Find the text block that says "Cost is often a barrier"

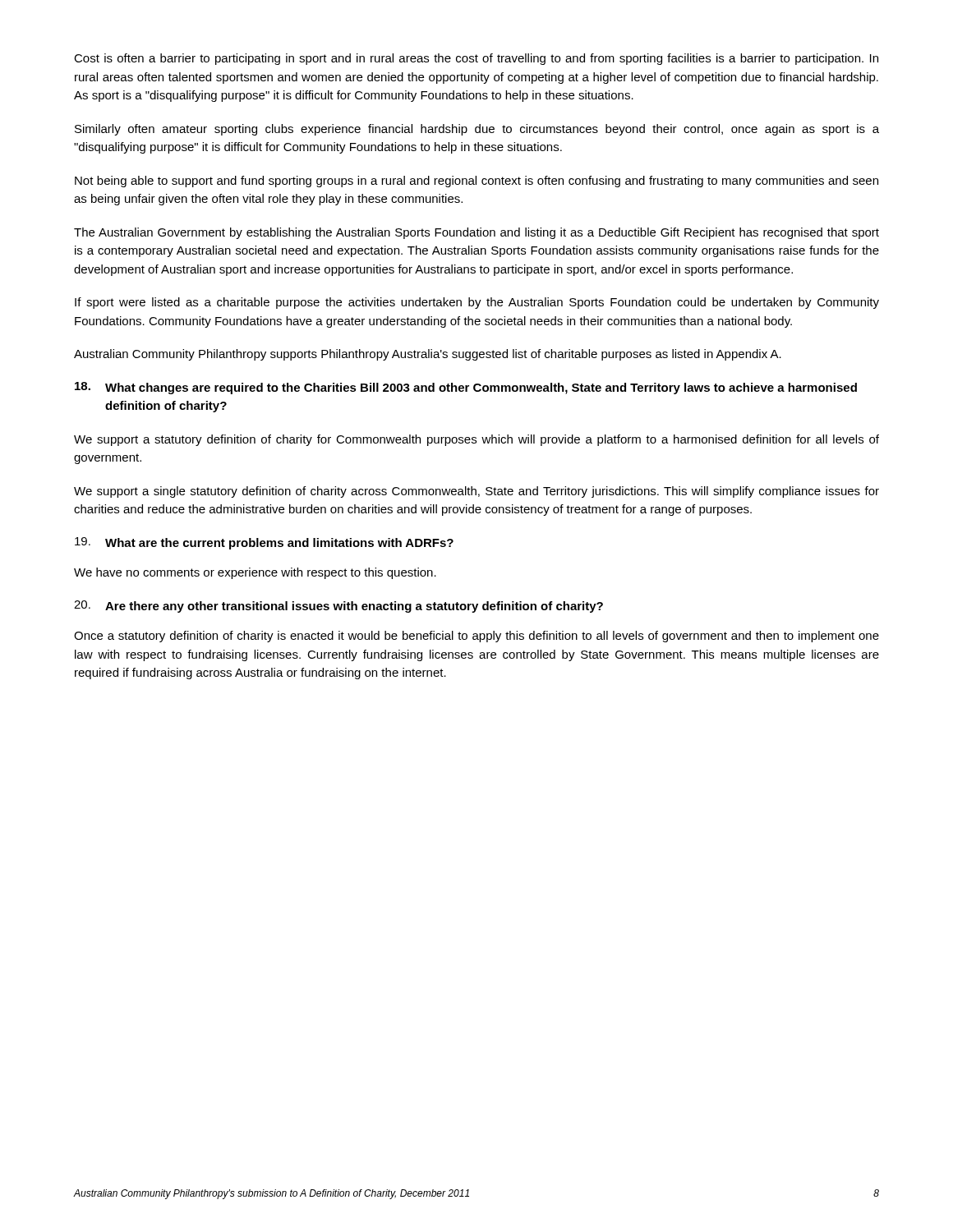point(476,76)
